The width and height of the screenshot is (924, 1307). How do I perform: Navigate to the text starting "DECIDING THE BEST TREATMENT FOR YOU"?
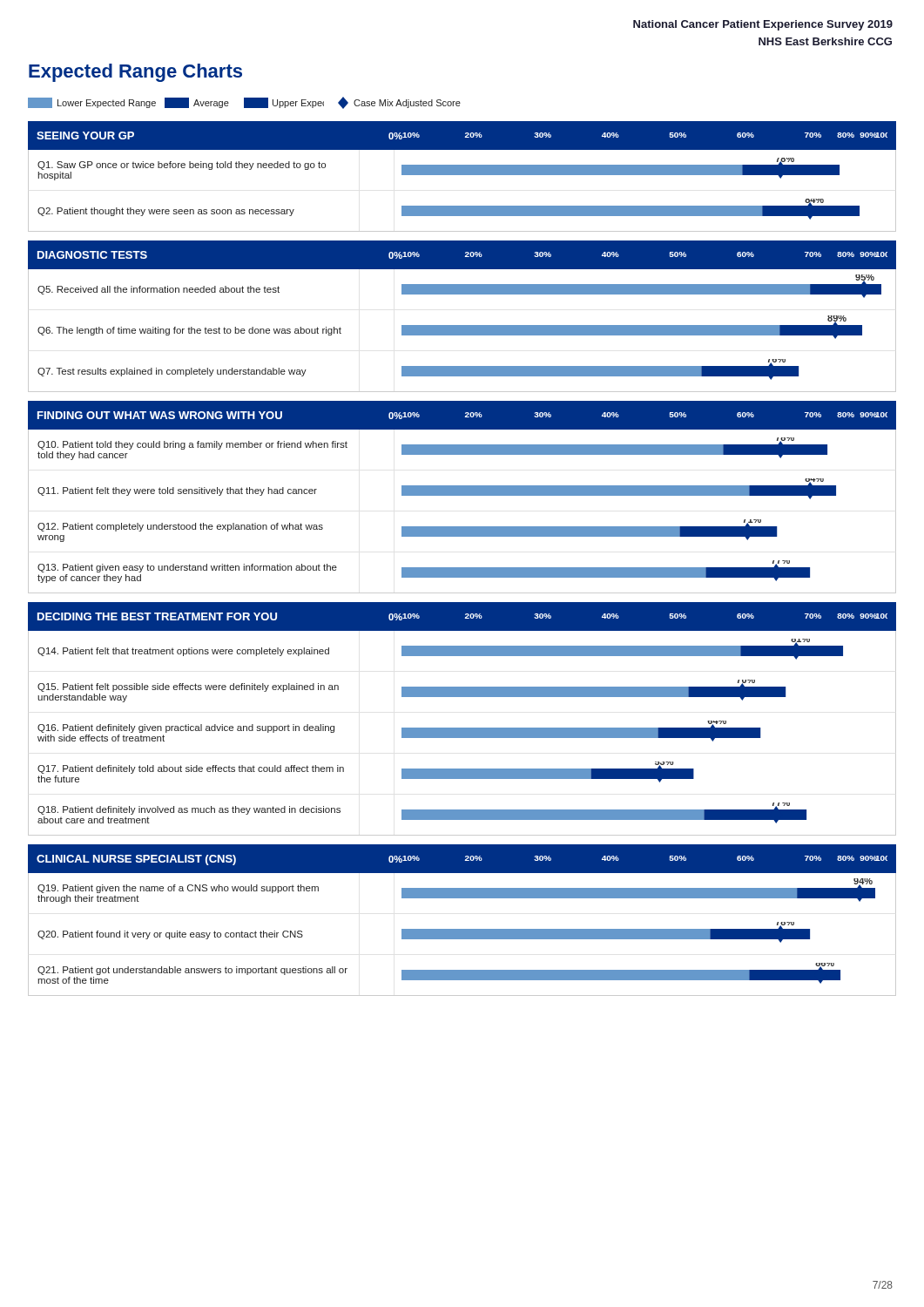click(462, 617)
